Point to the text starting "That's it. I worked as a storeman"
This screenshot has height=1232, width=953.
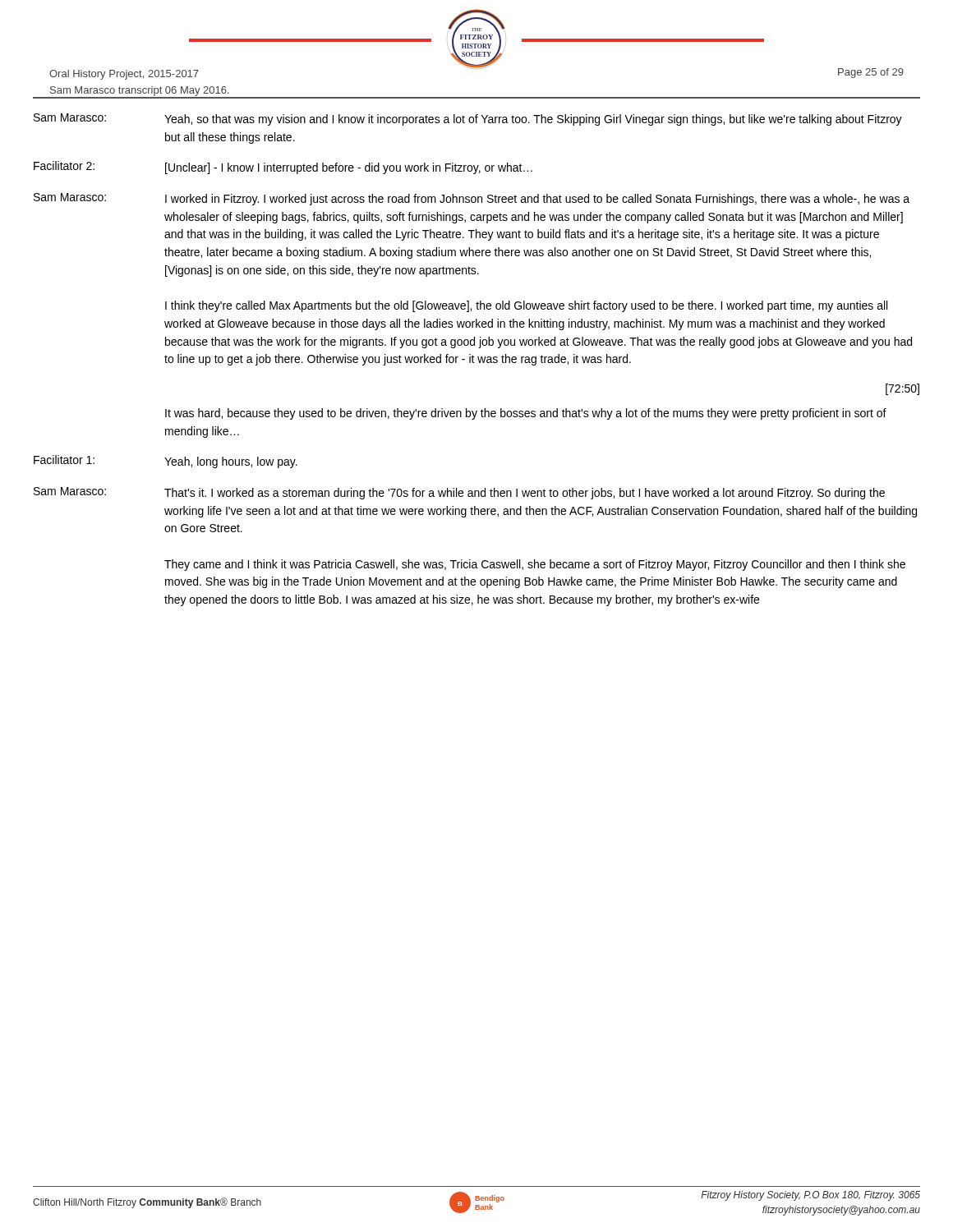[x=525, y=494]
